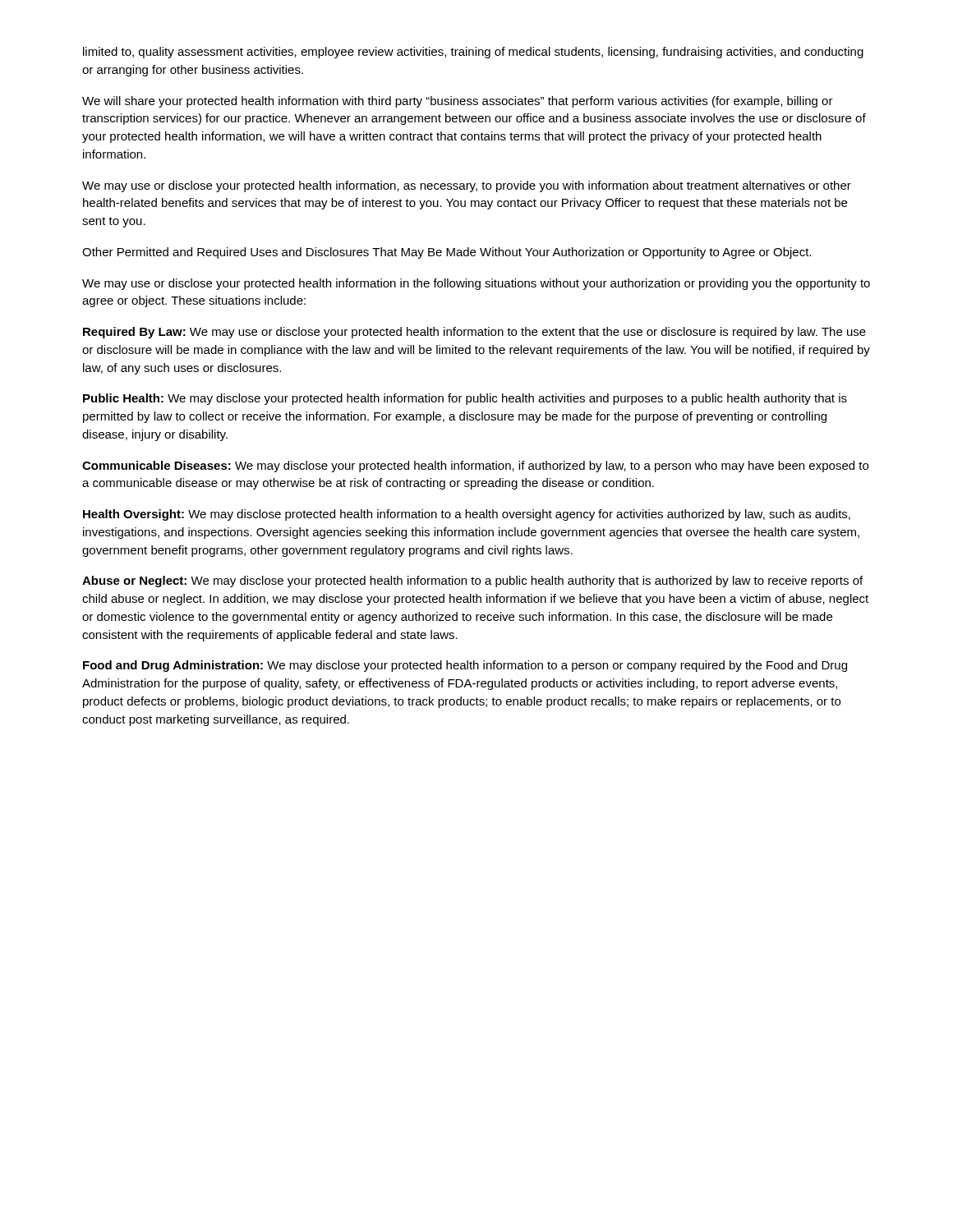This screenshot has width=953, height=1232.
Task: Where is the passage that starts "Communicable Diseases: We may disclose your"?
Action: [476, 474]
